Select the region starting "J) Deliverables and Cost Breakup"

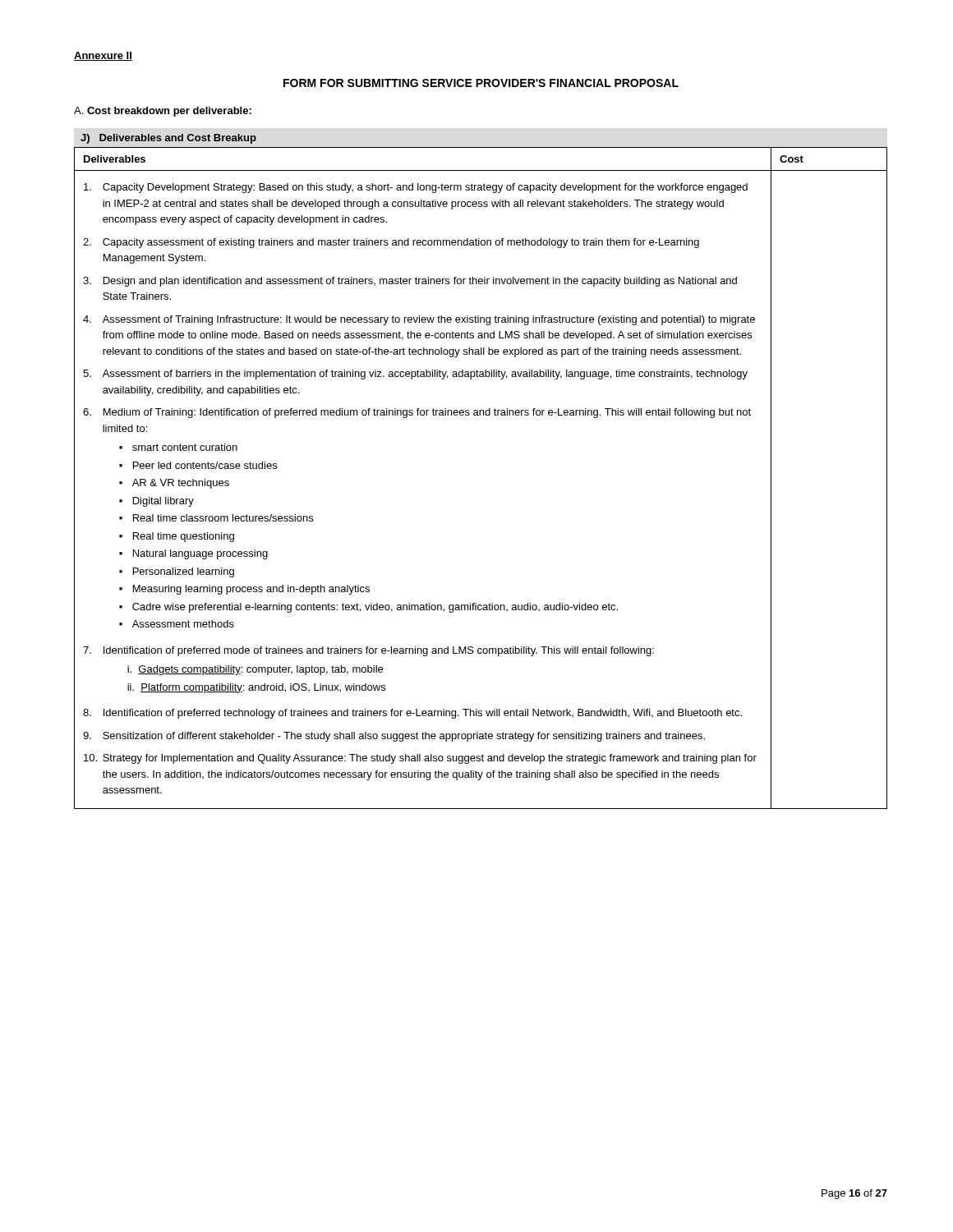click(x=168, y=138)
